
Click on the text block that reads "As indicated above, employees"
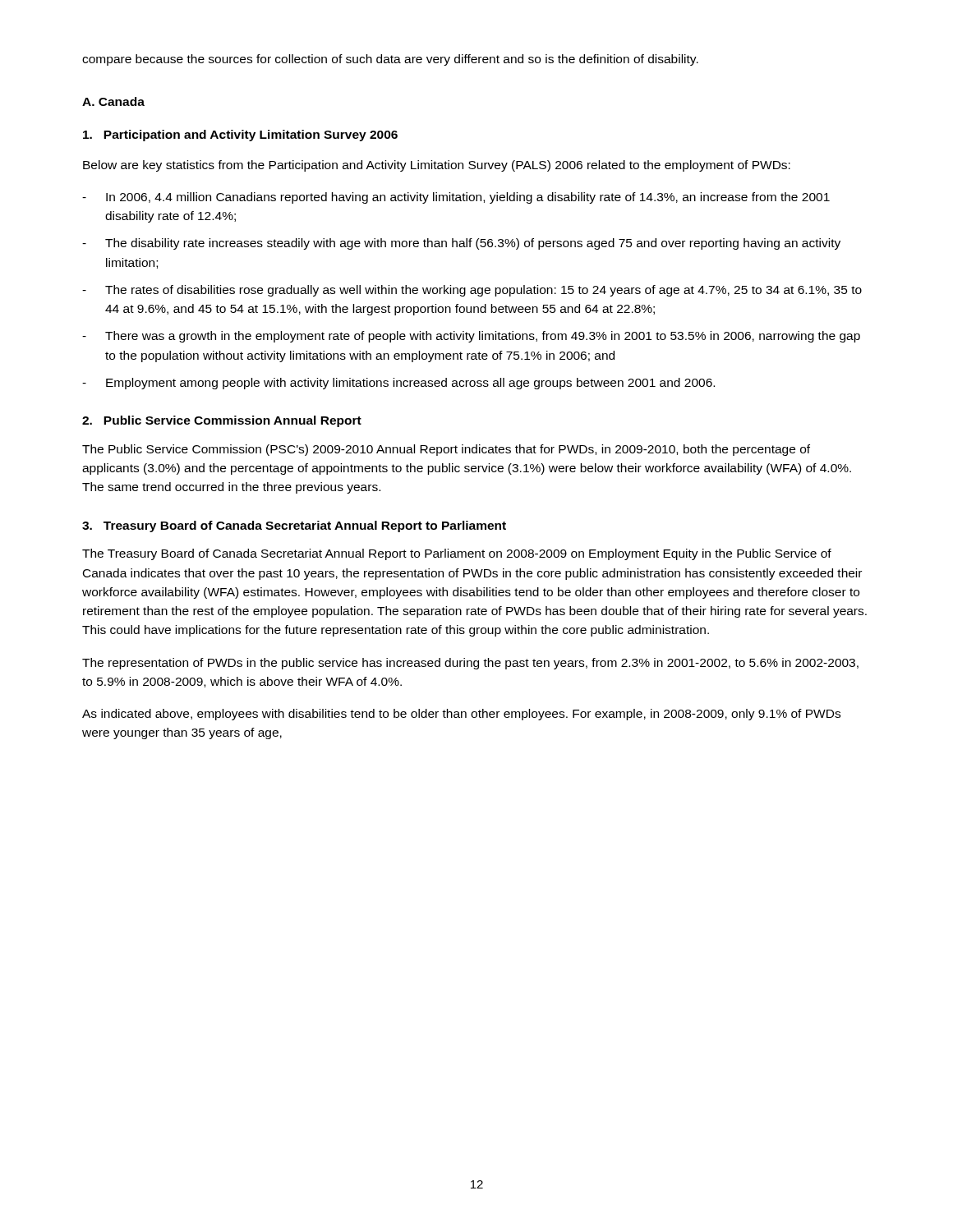462,723
